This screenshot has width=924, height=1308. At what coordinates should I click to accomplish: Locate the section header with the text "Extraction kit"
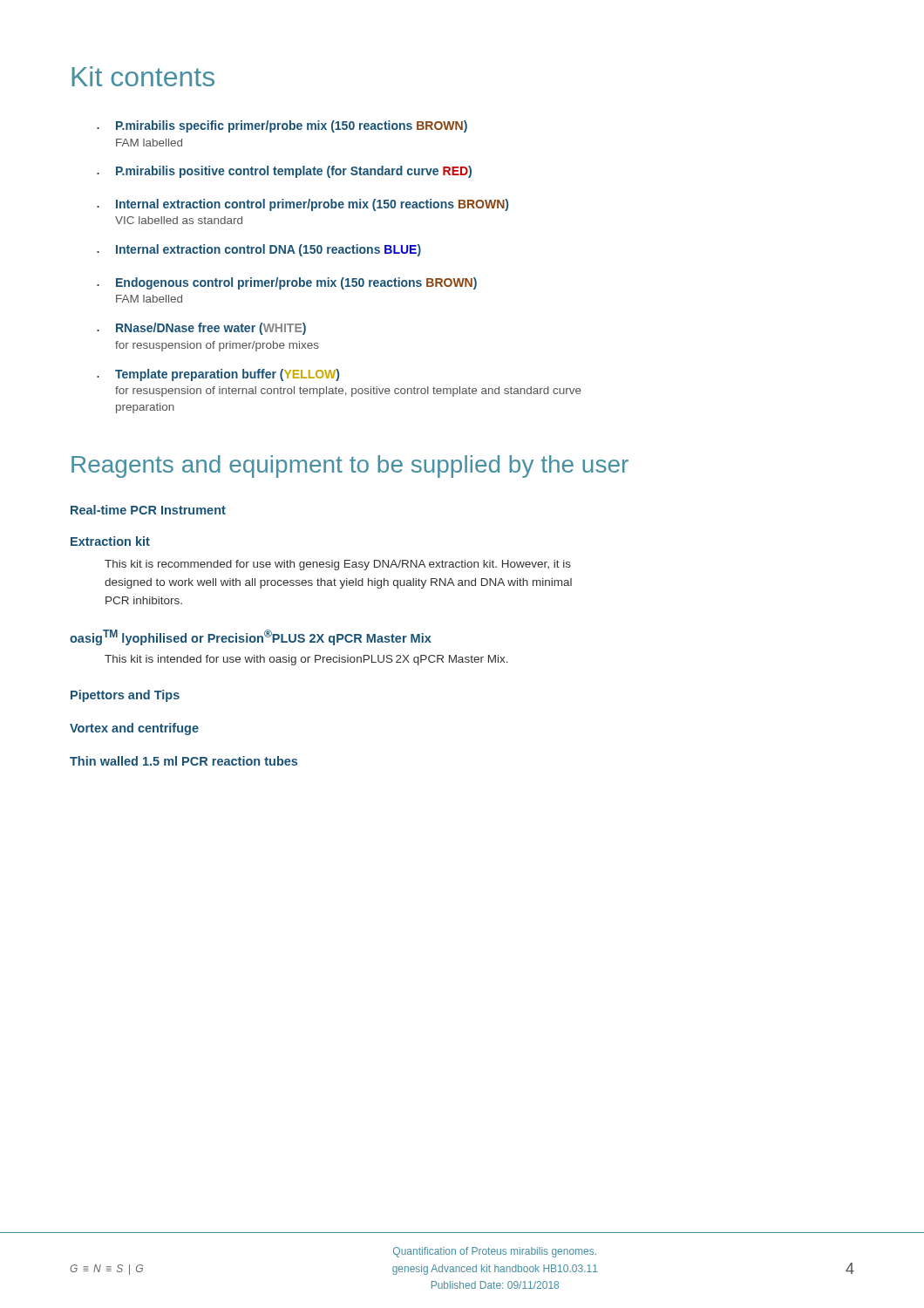110,542
